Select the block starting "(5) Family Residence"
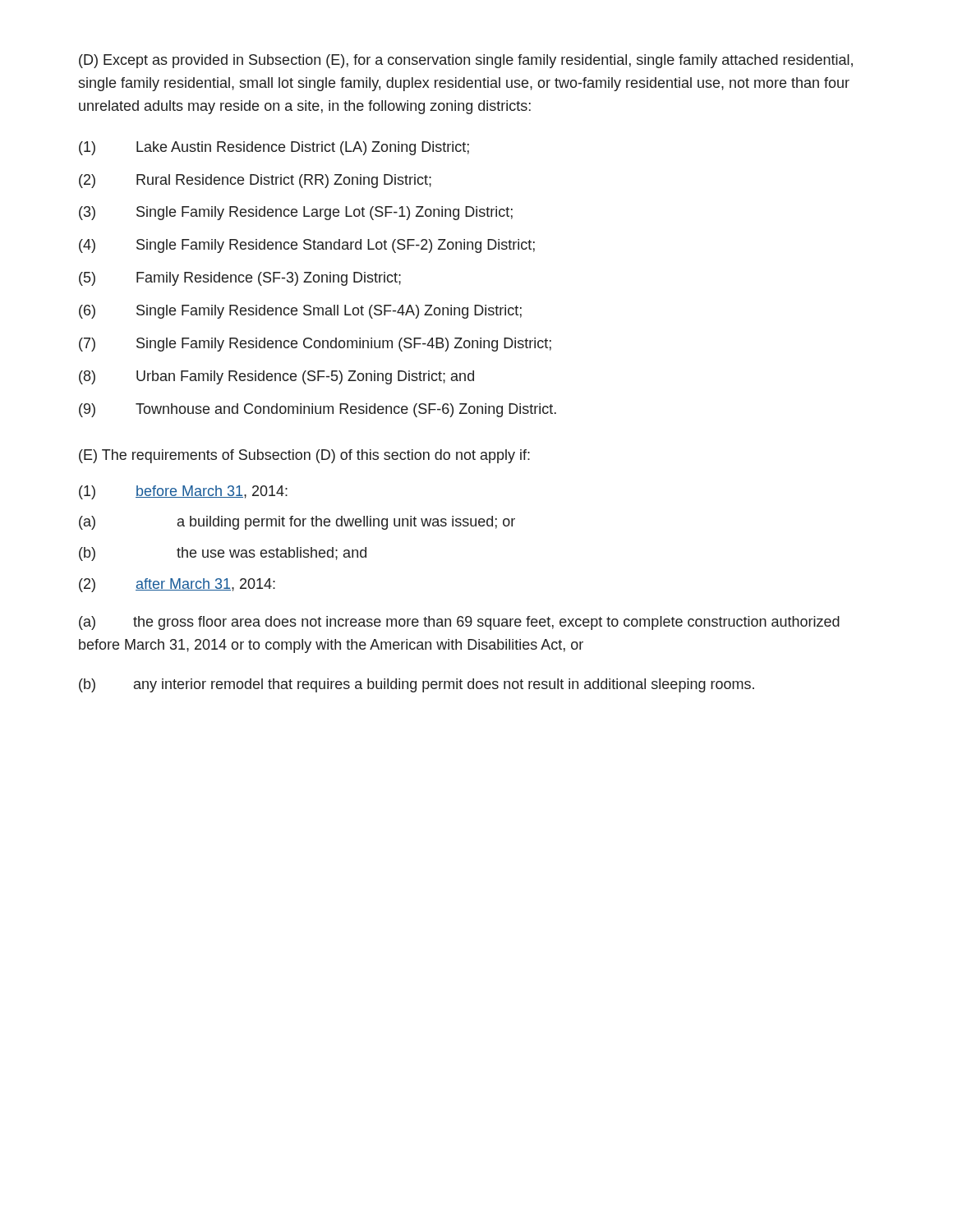 tap(240, 279)
